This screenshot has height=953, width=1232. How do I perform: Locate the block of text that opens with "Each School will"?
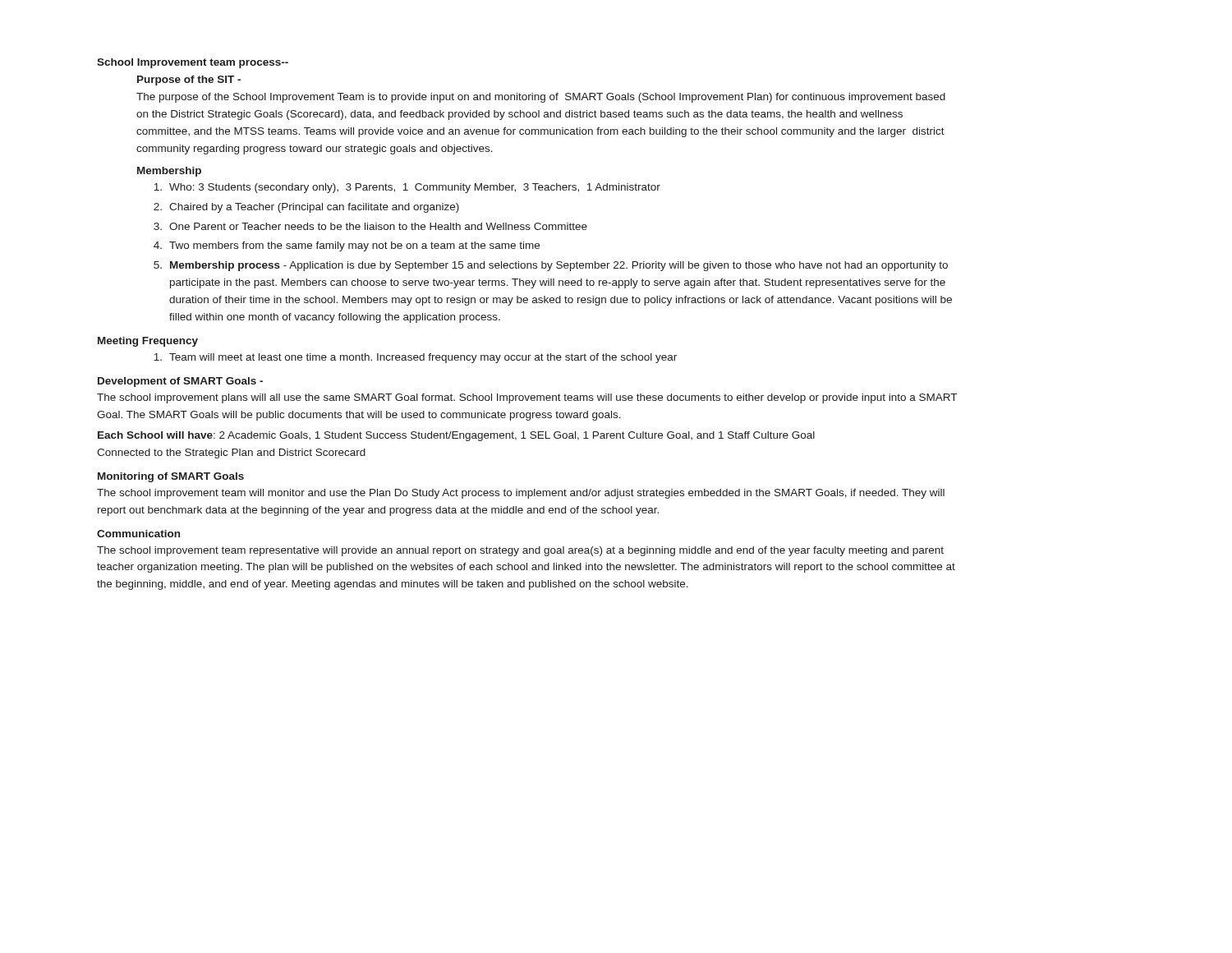tap(456, 443)
